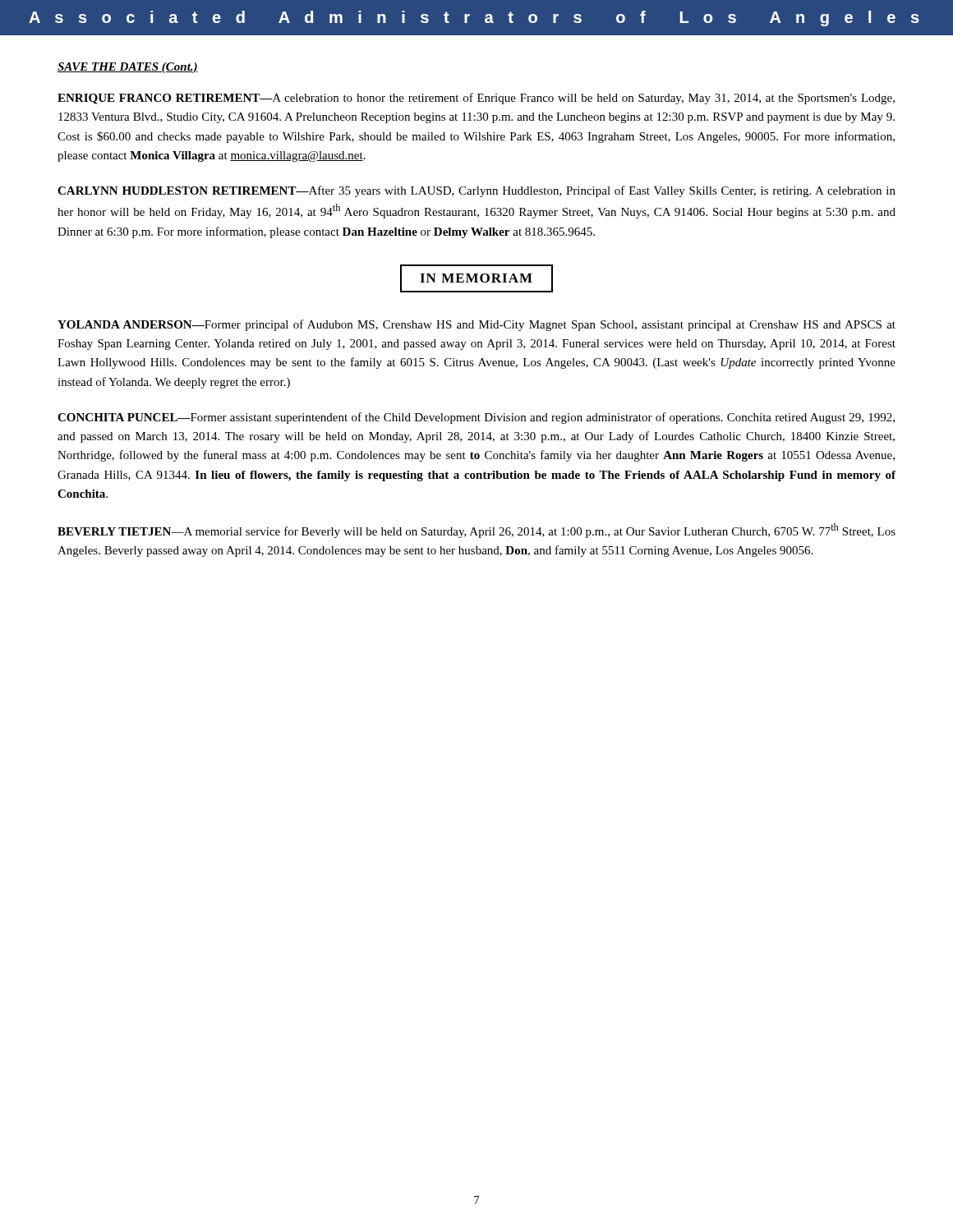The height and width of the screenshot is (1232, 953).
Task: Find the text block starting "CONCHITA PUNCEL—Former assistant"
Action: coord(476,455)
